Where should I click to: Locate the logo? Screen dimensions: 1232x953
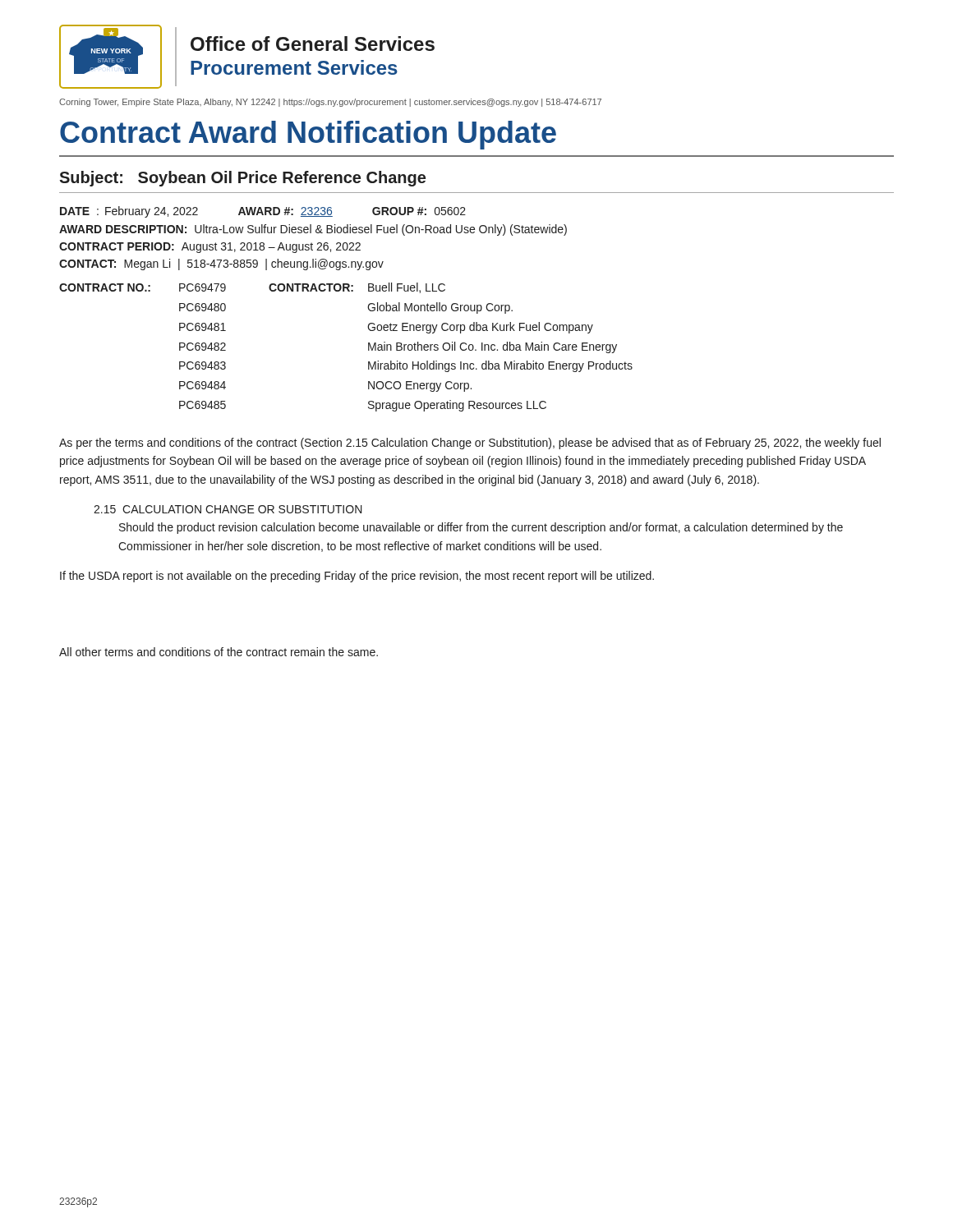click(476, 57)
